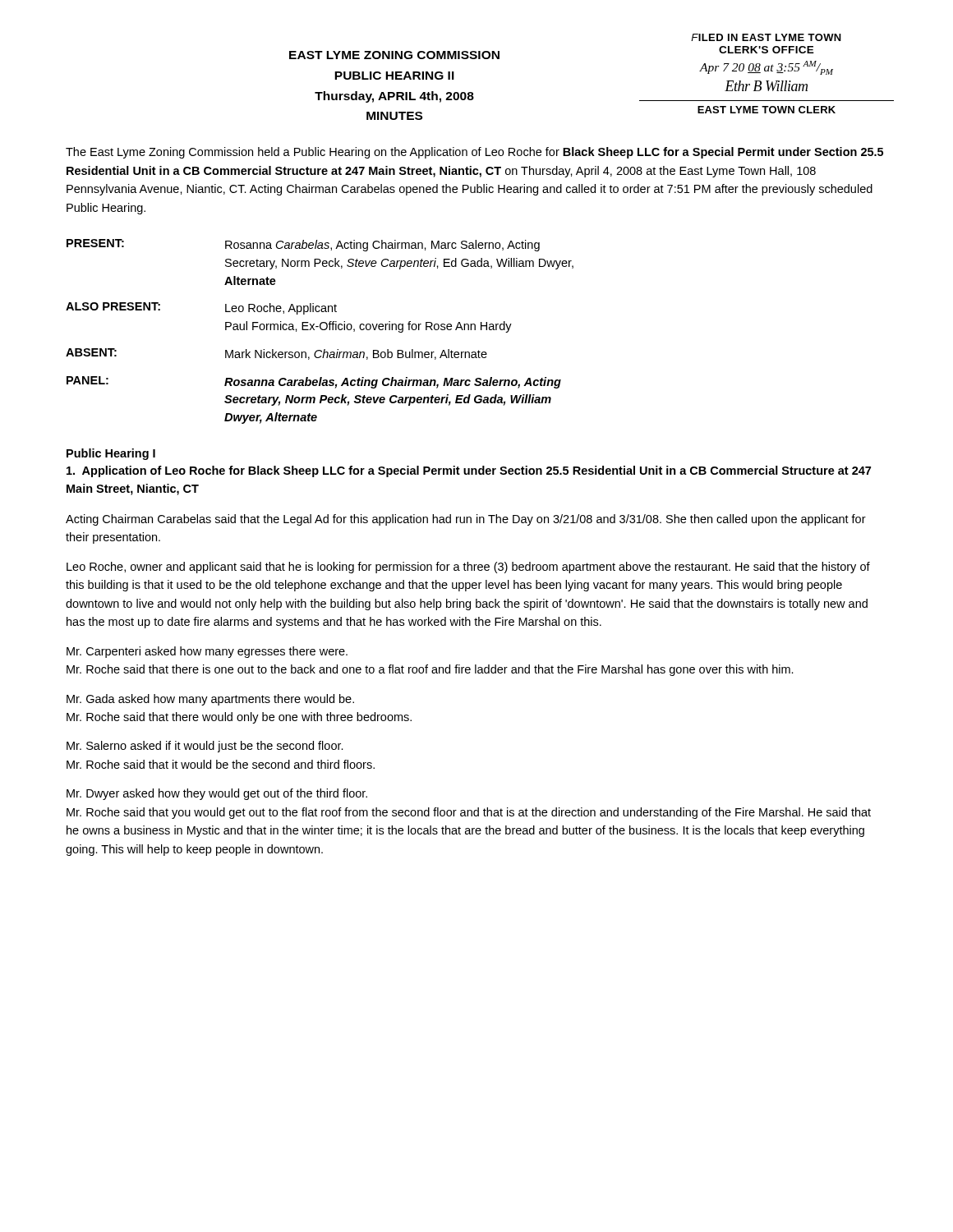Locate the text block that reads "Mr. Salerno asked"
Image resolution: width=953 pixels, height=1232 pixels.
pos(221,755)
